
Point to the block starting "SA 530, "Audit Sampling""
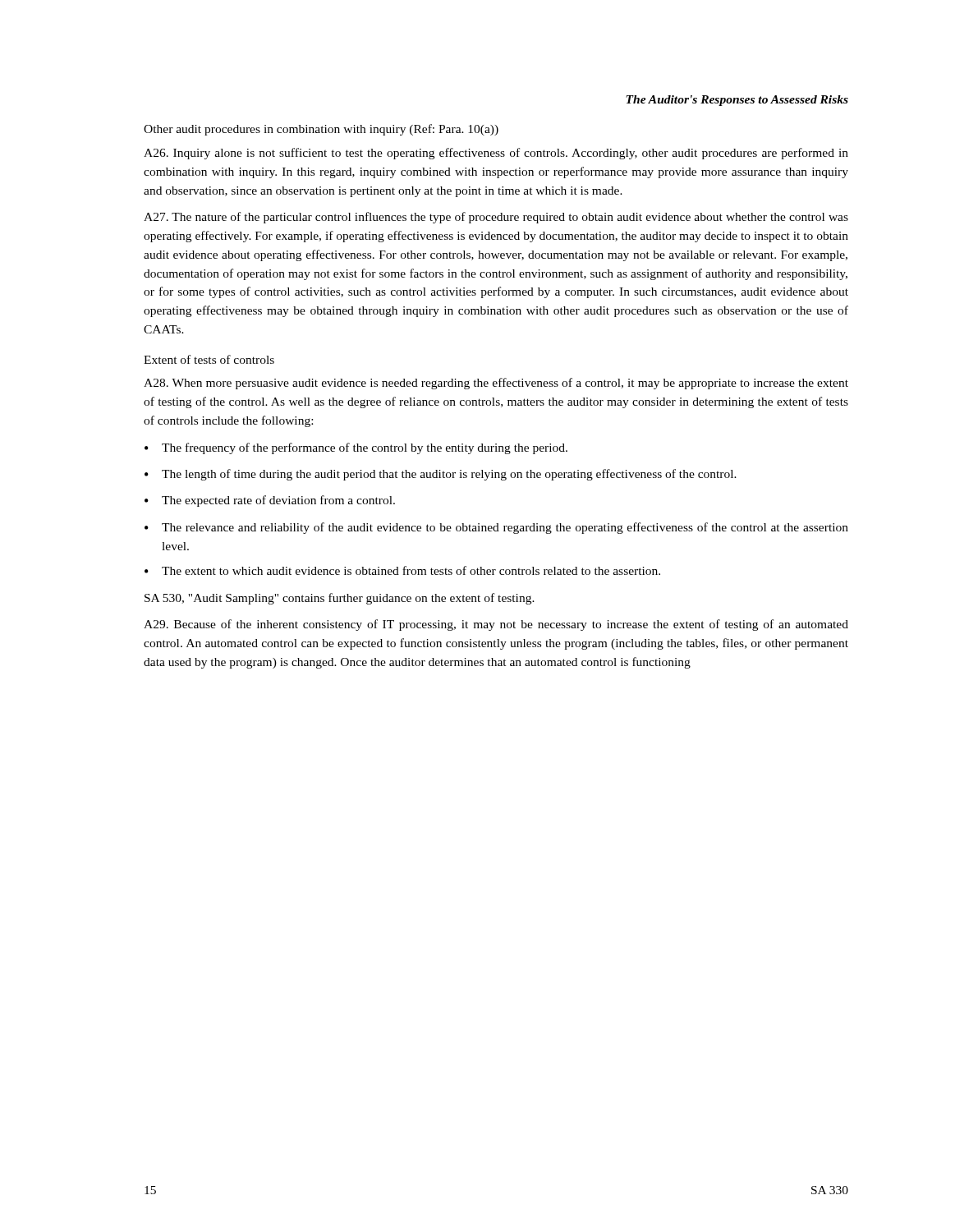(339, 597)
